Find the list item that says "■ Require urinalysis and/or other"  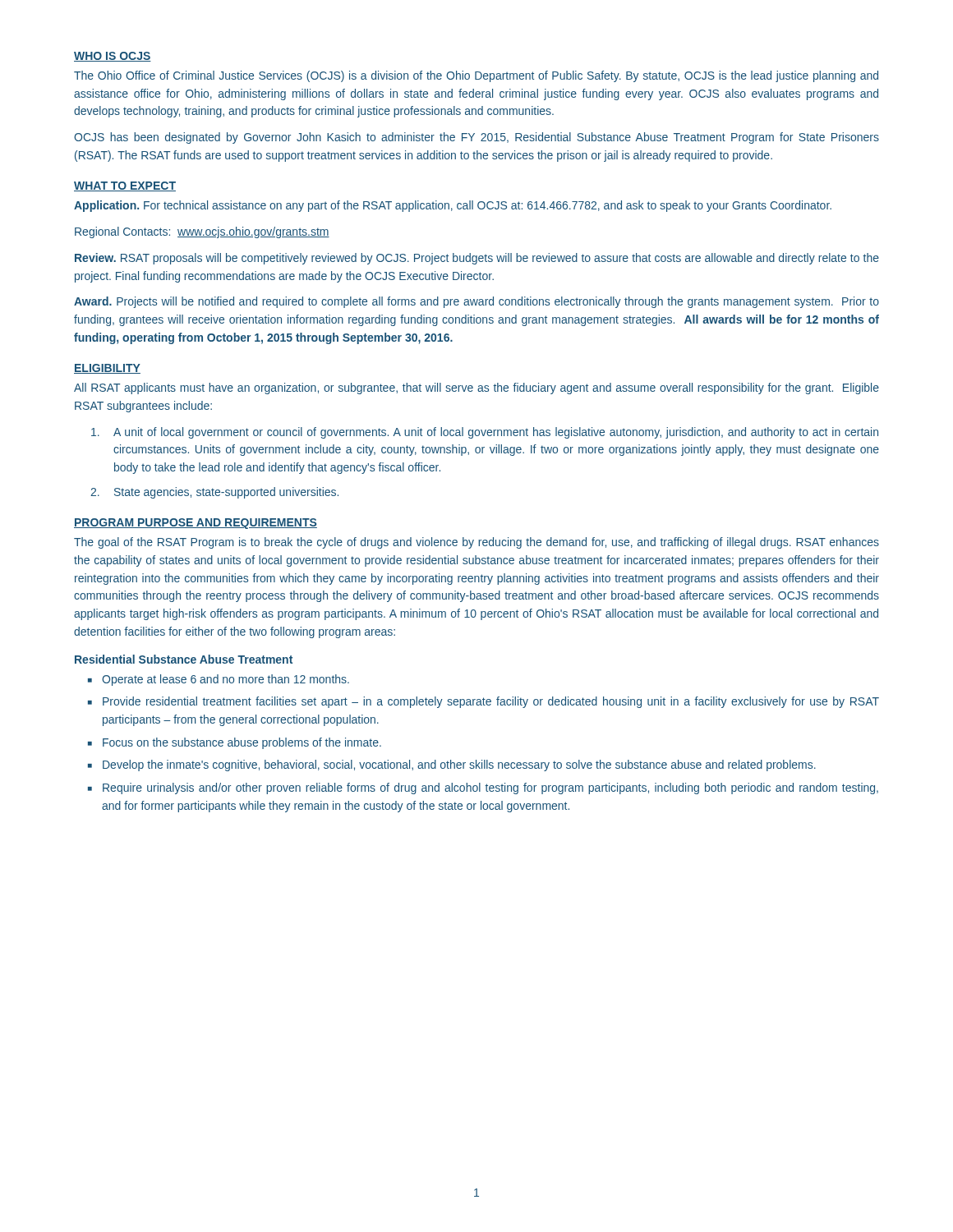tap(483, 797)
